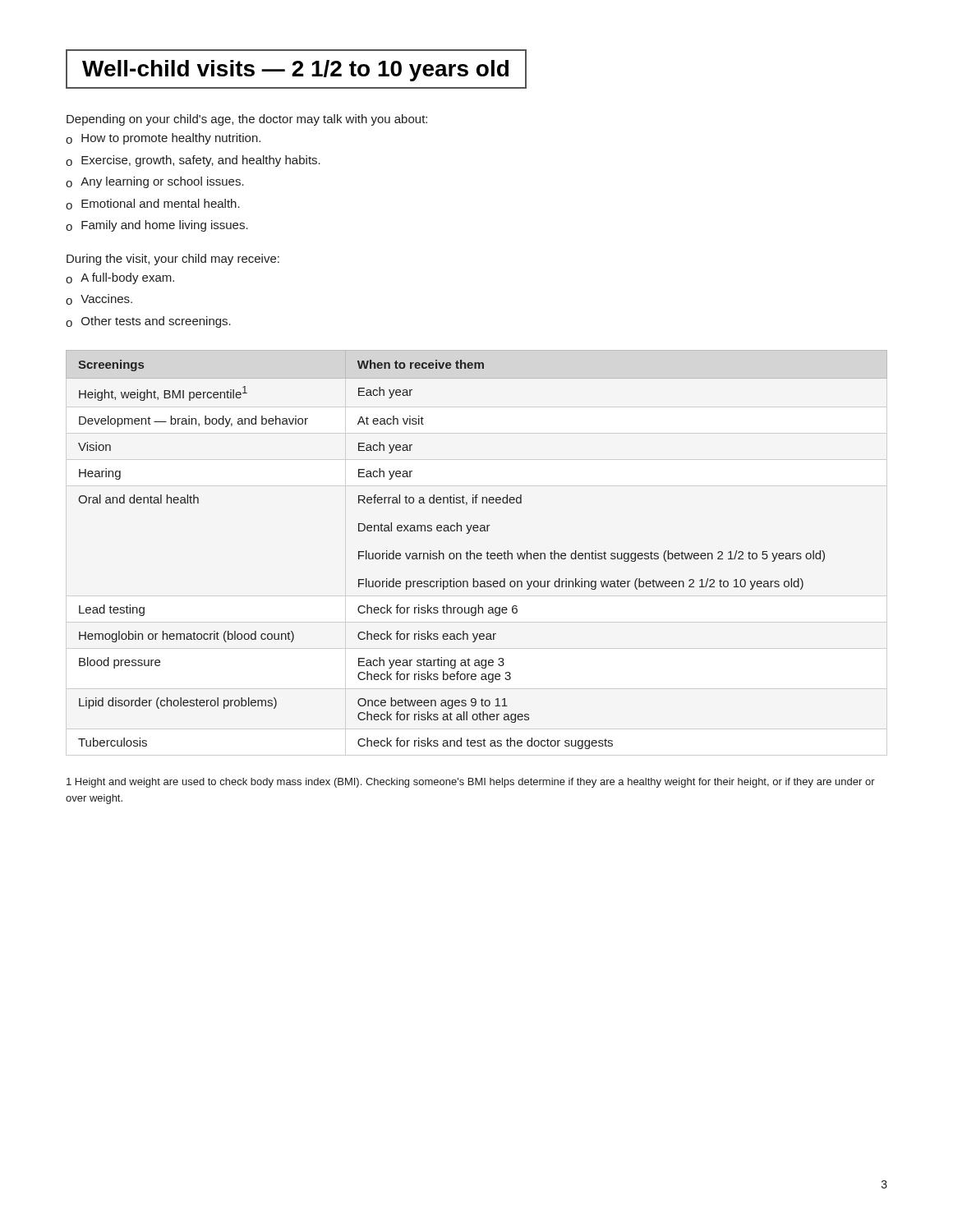Image resolution: width=953 pixels, height=1232 pixels.
Task: Where is the passage that starts "1 Height and weight are used to check"?
Action: point(470,789)
